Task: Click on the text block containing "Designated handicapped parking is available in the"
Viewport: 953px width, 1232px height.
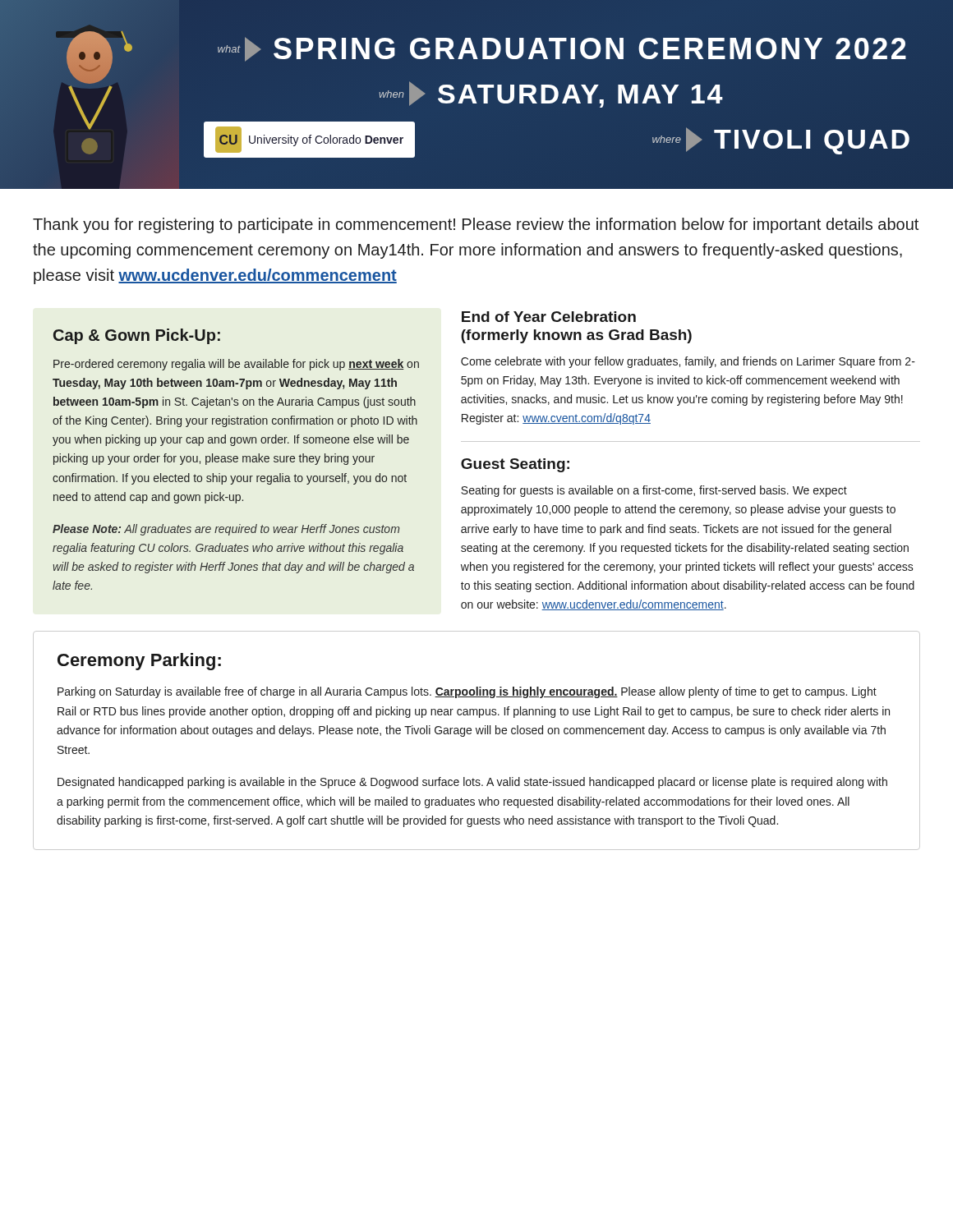Action: [x=472, y=801]
